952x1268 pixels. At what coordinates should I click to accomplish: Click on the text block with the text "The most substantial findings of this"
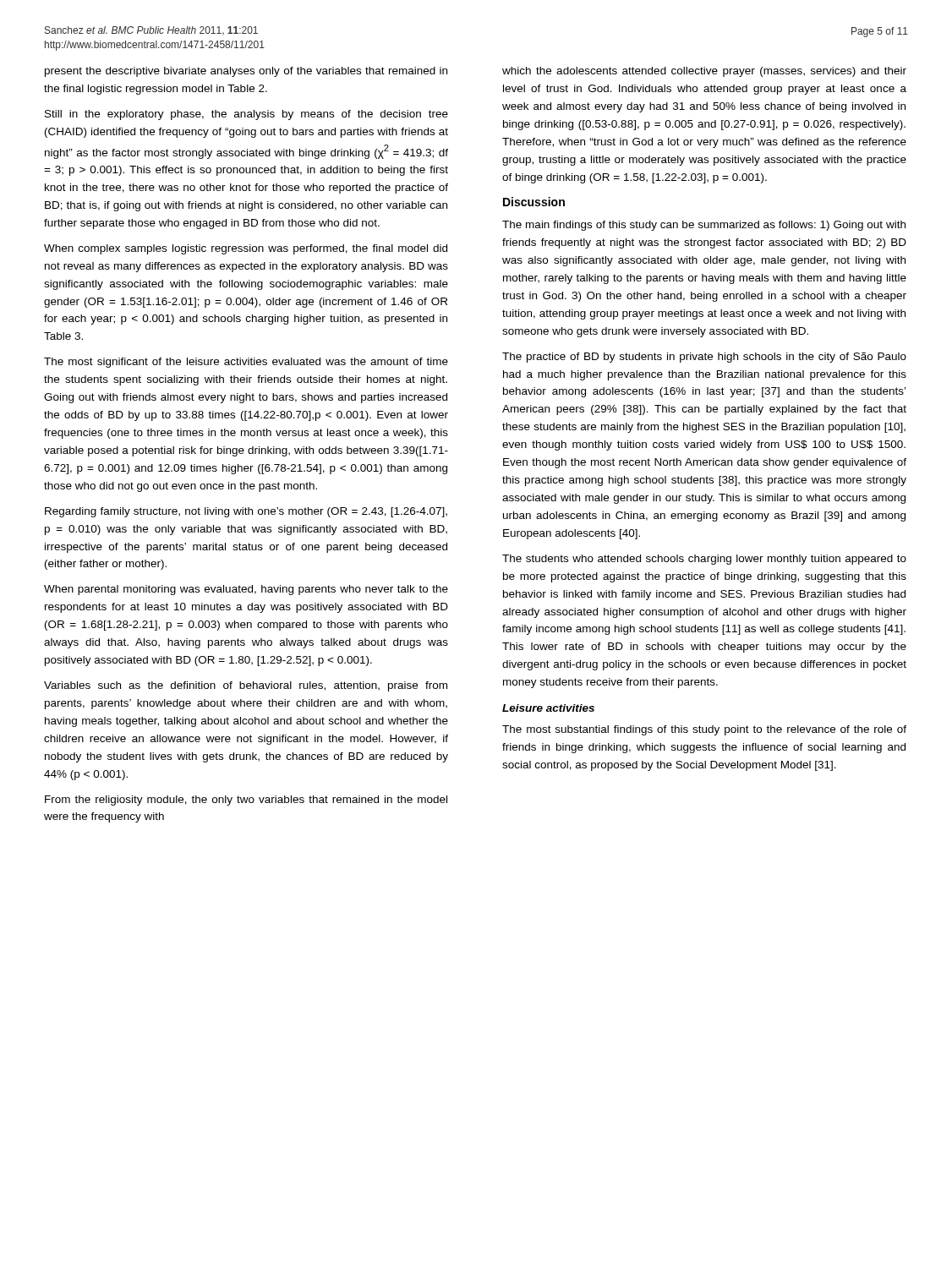tap(704, 748)
